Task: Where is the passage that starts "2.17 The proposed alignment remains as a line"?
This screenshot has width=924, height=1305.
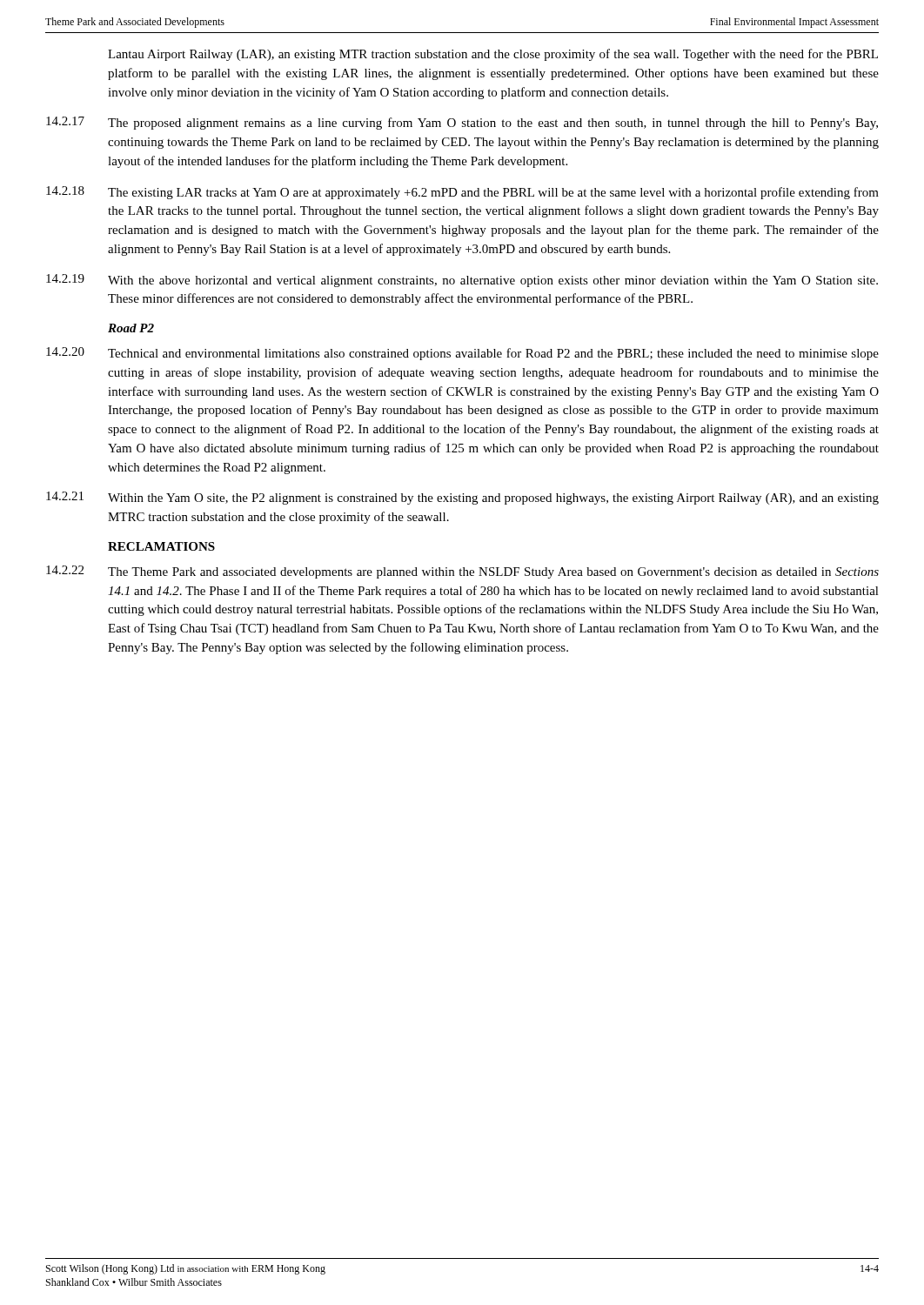Action: 462,143
